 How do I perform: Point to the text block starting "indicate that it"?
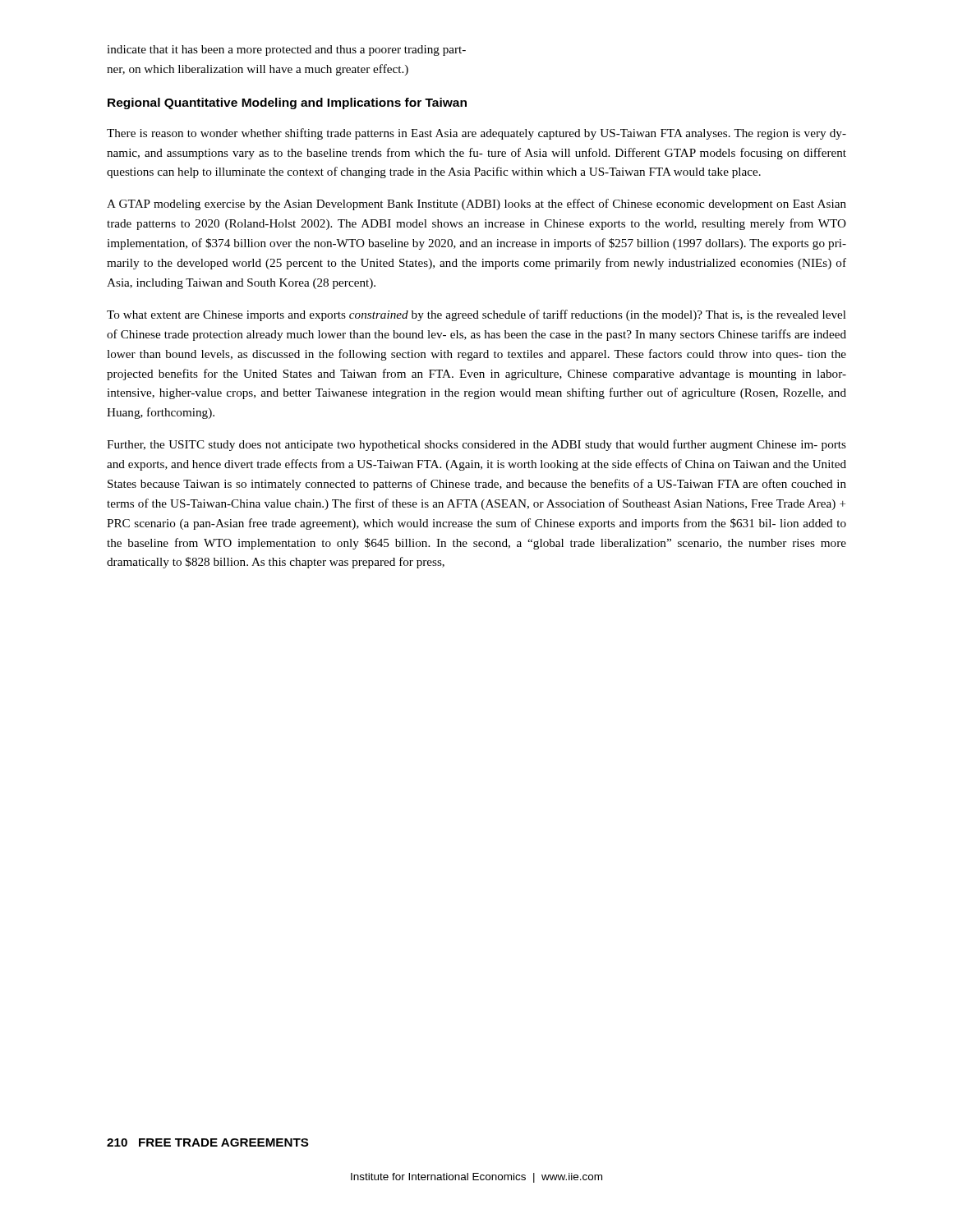point(286,59)
